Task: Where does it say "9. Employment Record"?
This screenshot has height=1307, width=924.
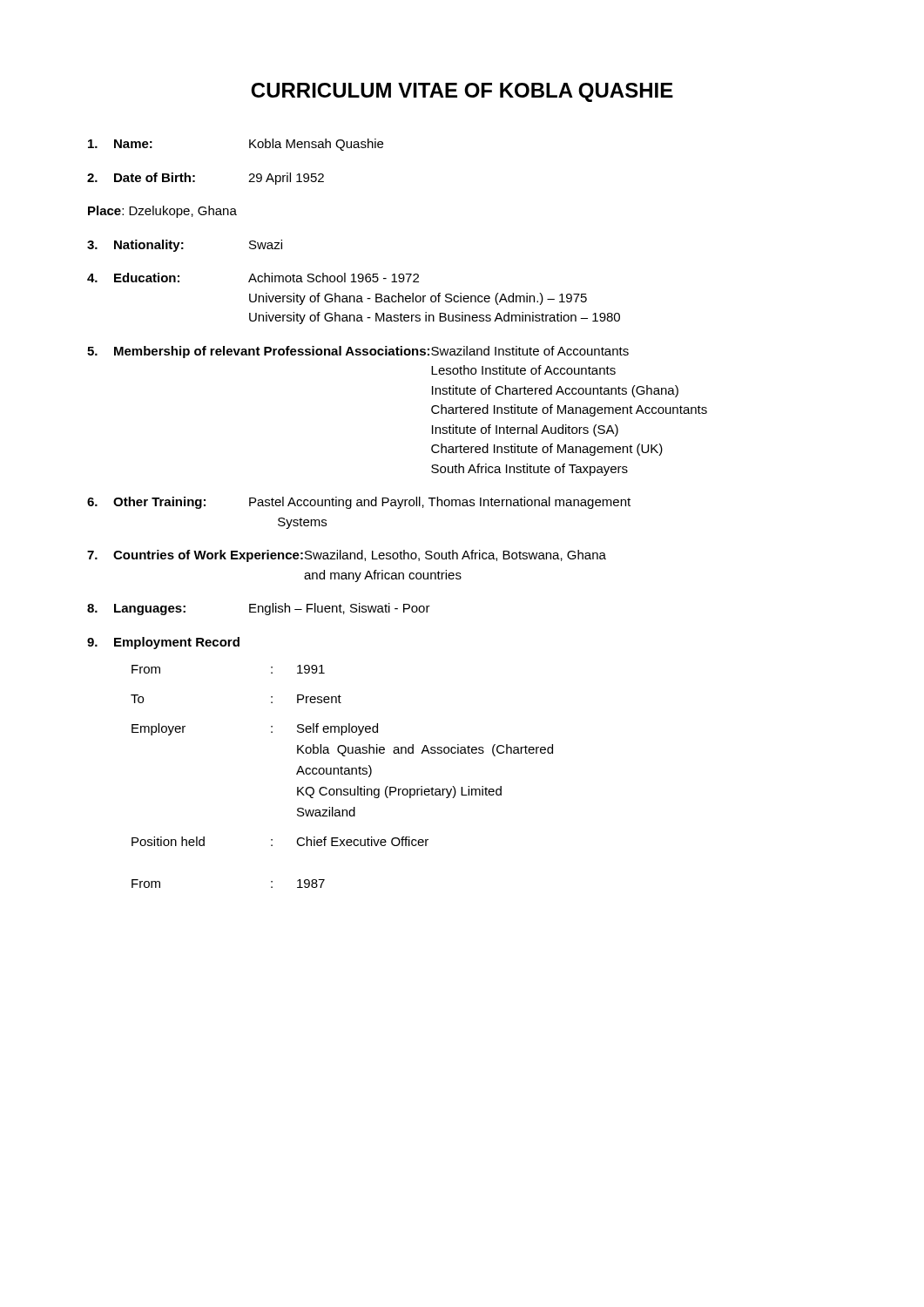Action: click(168, 642)
